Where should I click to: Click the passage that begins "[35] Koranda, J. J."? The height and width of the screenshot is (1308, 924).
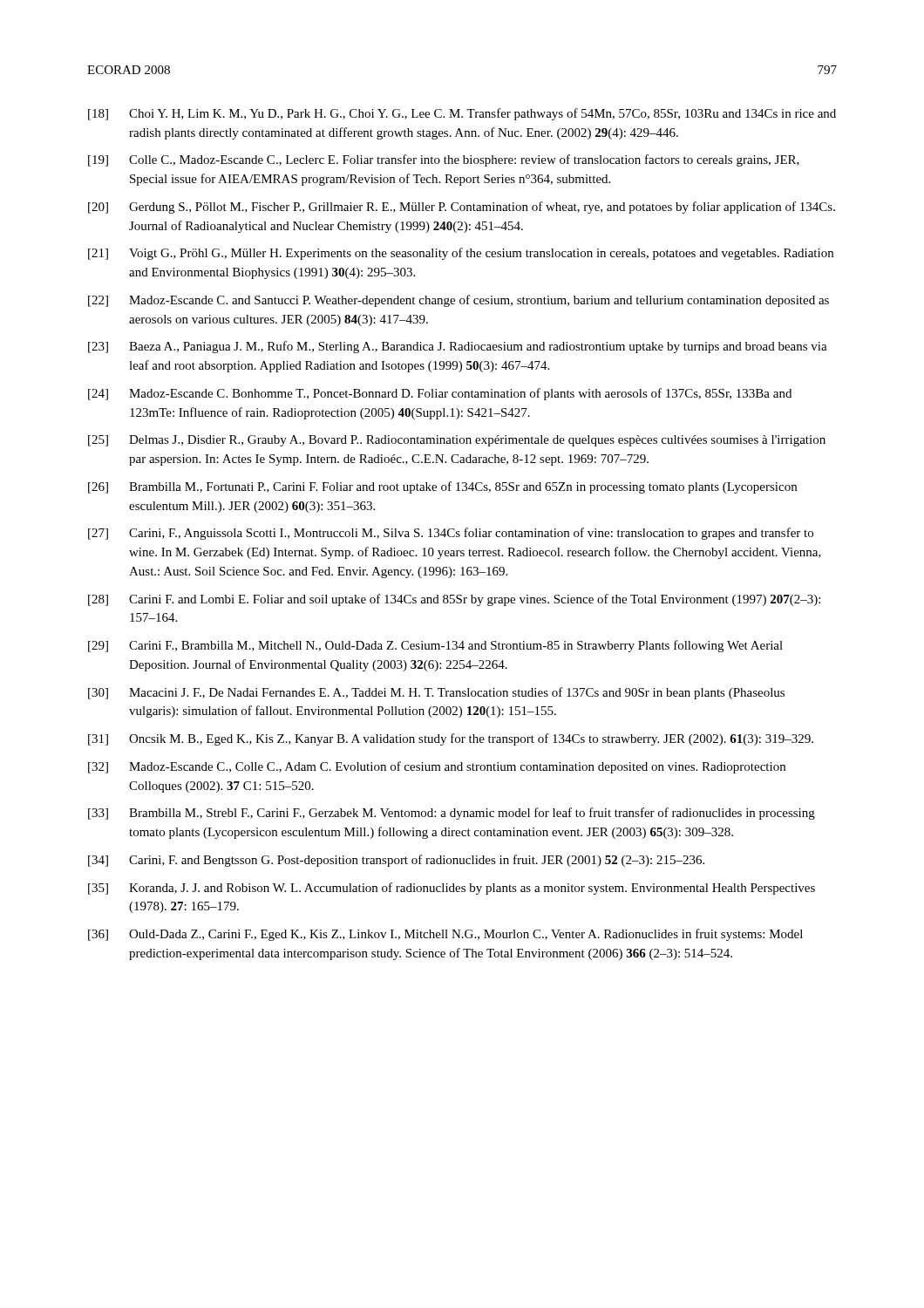462,898
